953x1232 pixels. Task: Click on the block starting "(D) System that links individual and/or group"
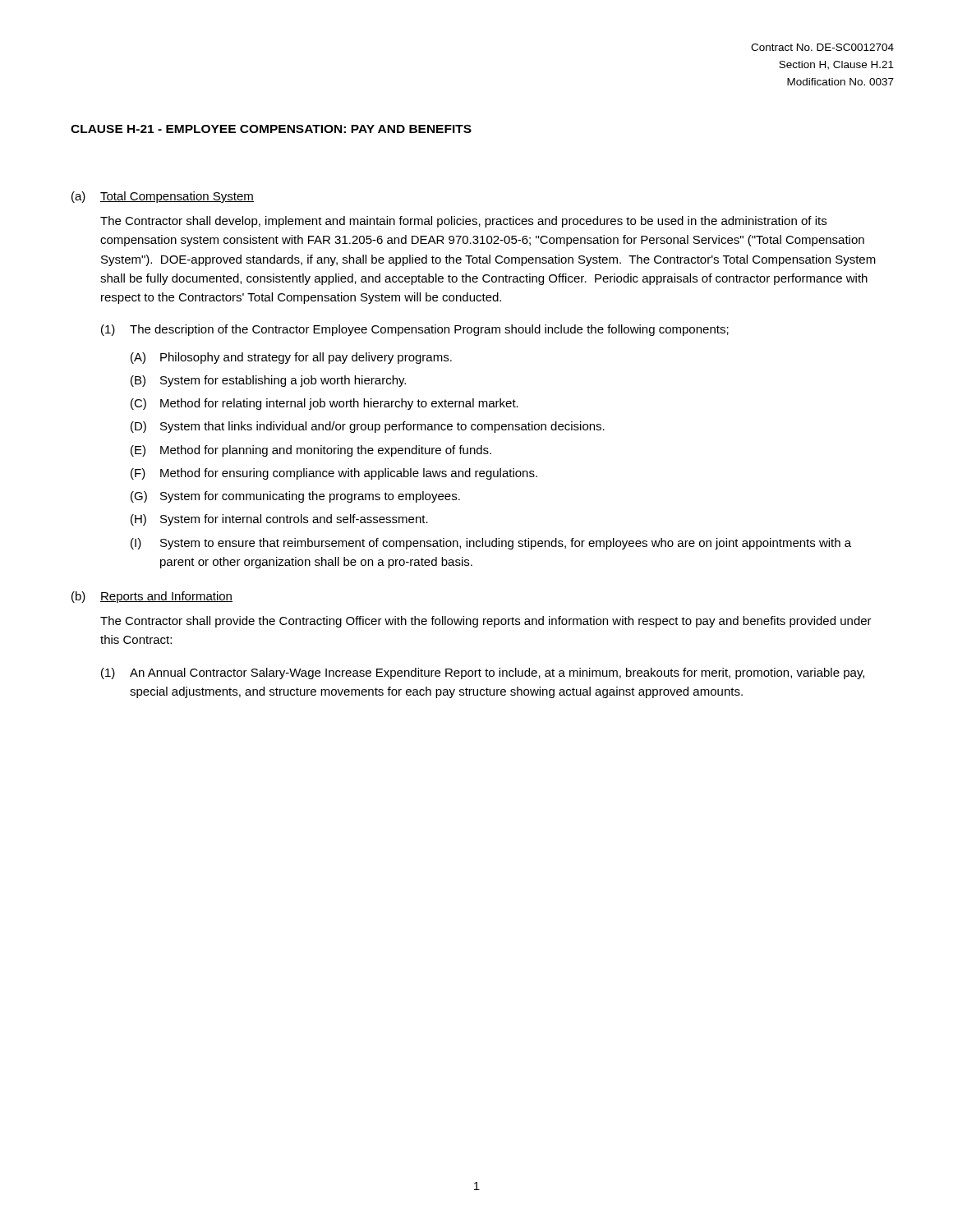pyautogui.click(x=506, y=426)
